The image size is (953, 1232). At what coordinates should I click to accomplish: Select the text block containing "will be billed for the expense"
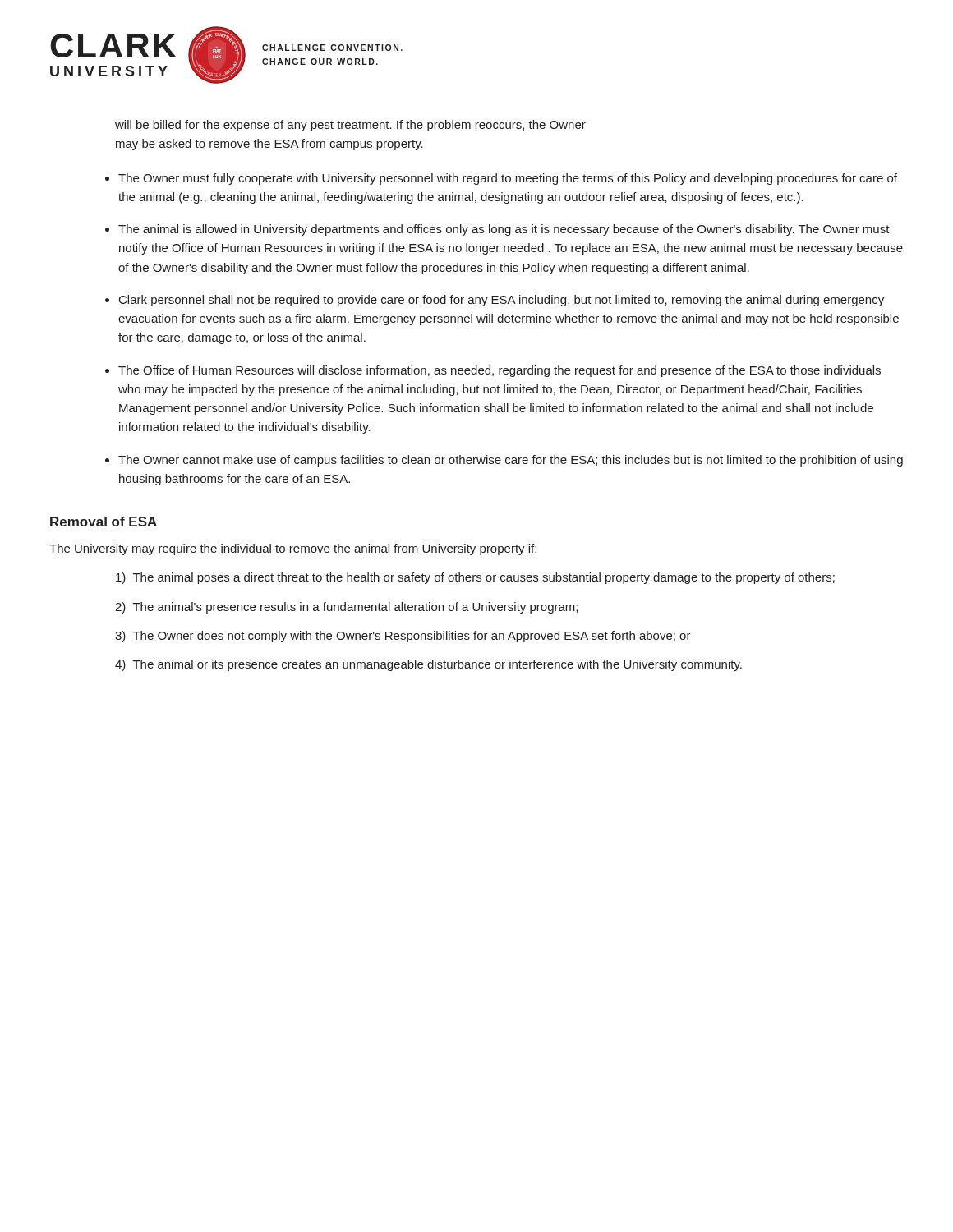coord(350,134)
